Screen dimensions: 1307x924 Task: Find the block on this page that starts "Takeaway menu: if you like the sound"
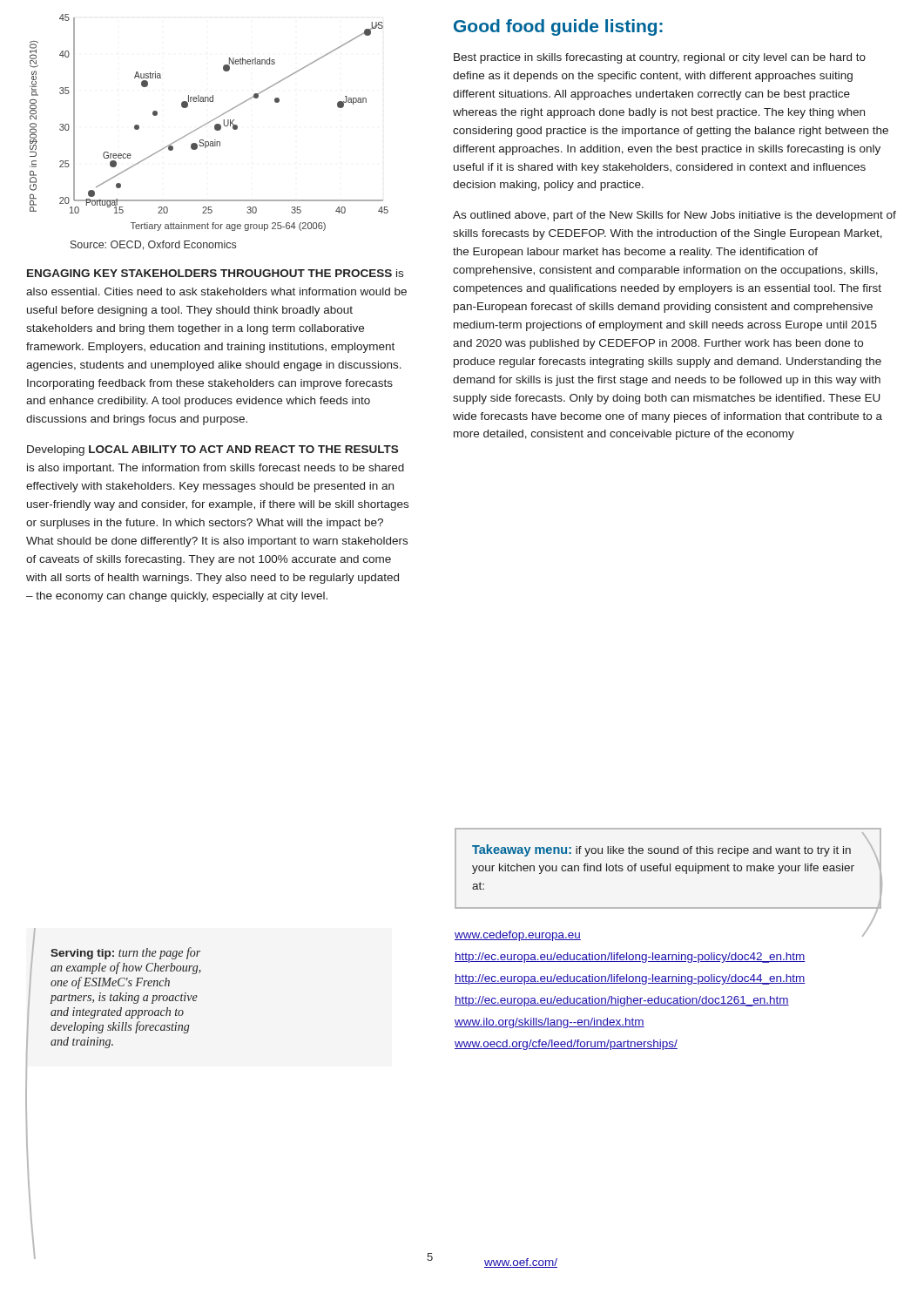[663, 867]
